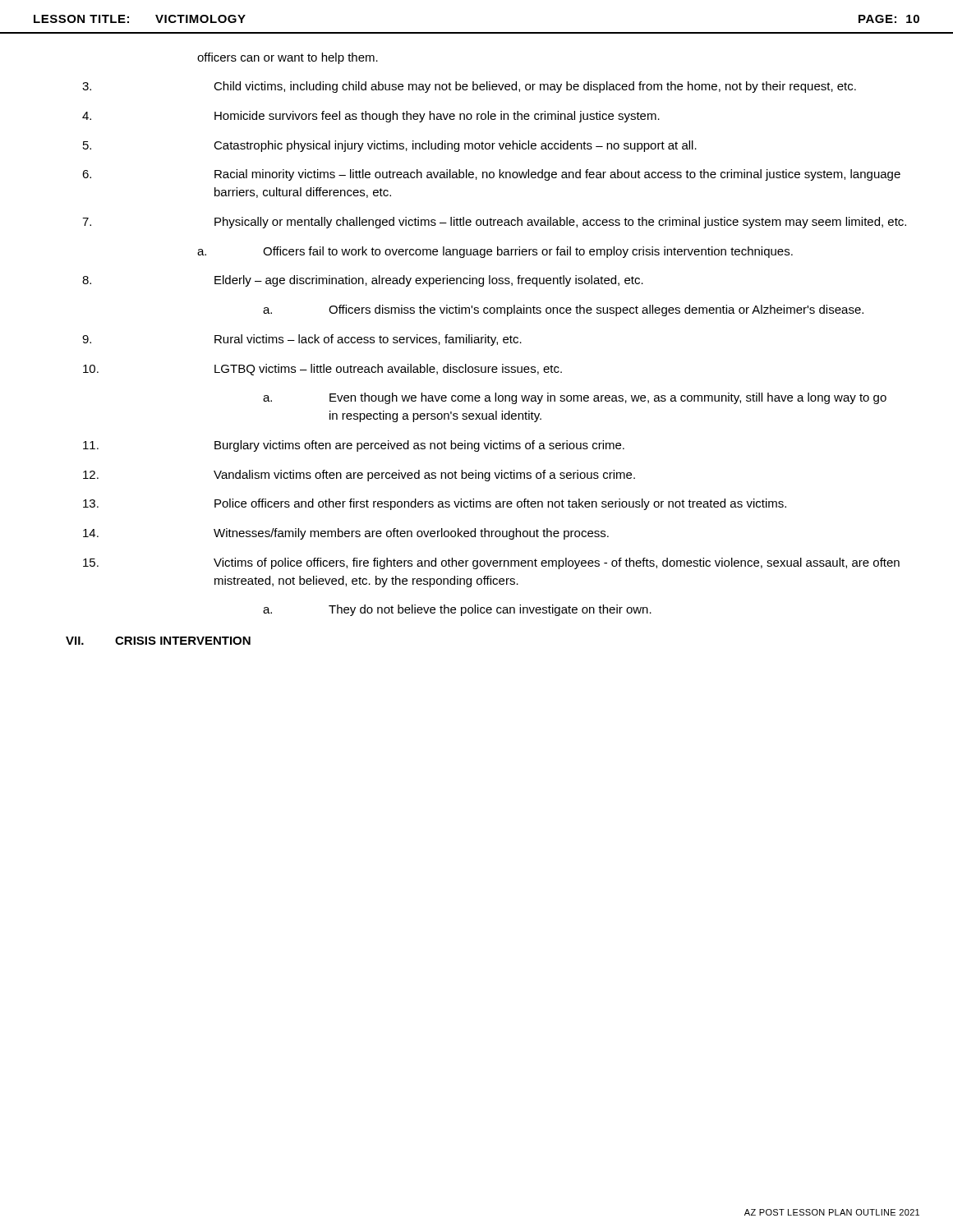Click the passage that begins "10. LGTBQ victims – little"
The width and height of the screenshot is (953, 1232).
coord(476,368)
